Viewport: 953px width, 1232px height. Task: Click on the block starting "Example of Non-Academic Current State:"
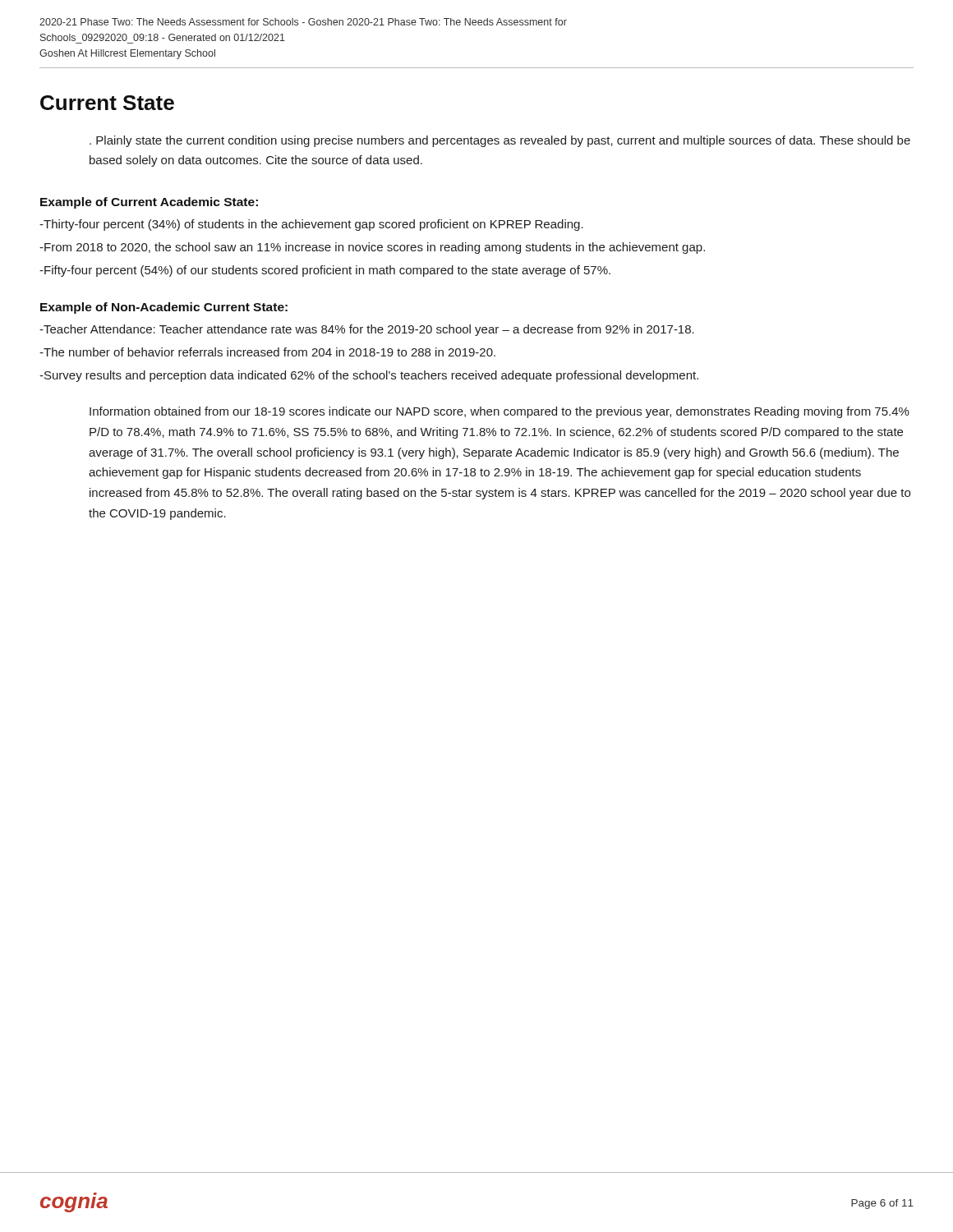click(x=164, y=307)
